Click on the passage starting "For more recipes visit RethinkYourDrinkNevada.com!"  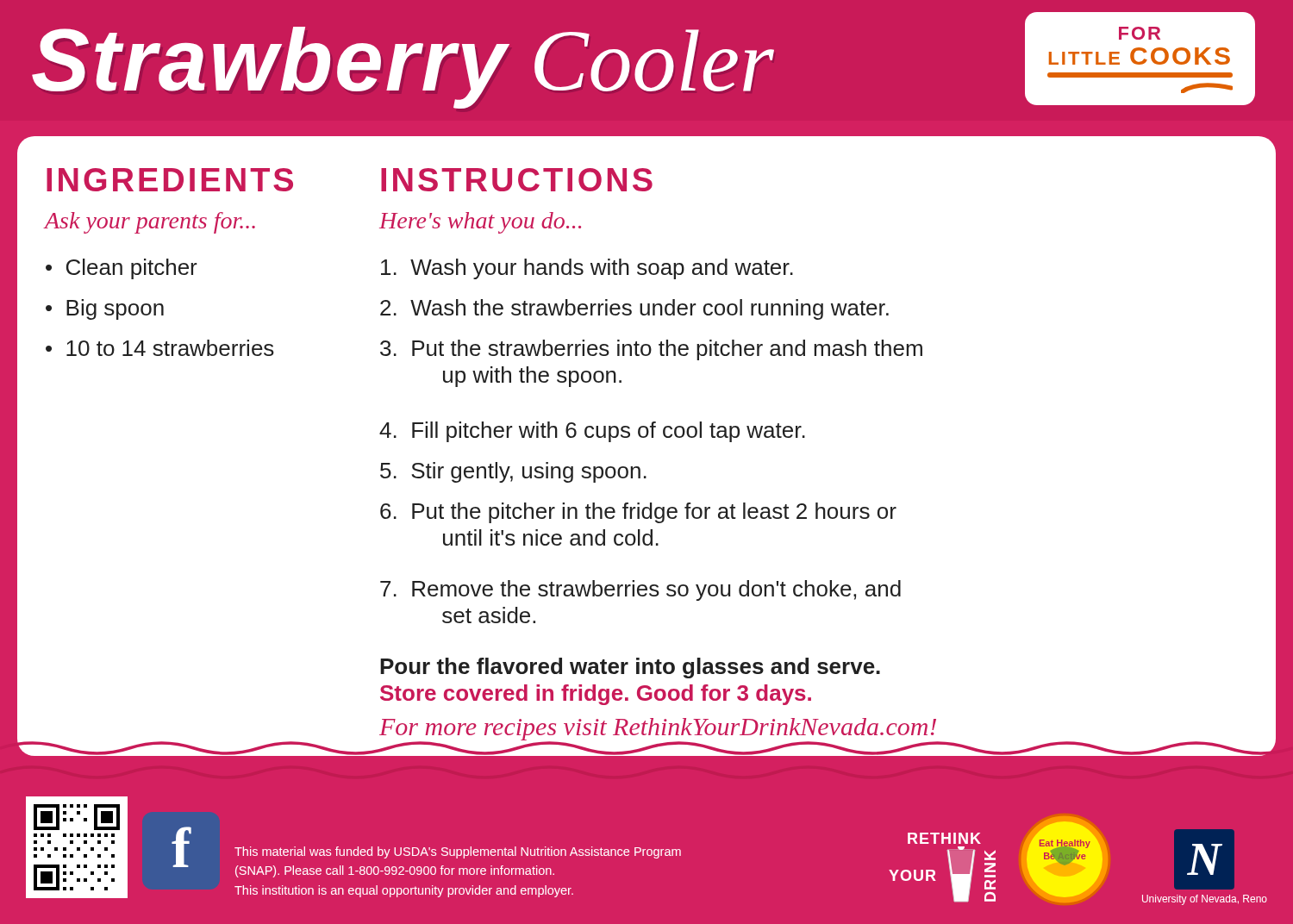(658, 726)
